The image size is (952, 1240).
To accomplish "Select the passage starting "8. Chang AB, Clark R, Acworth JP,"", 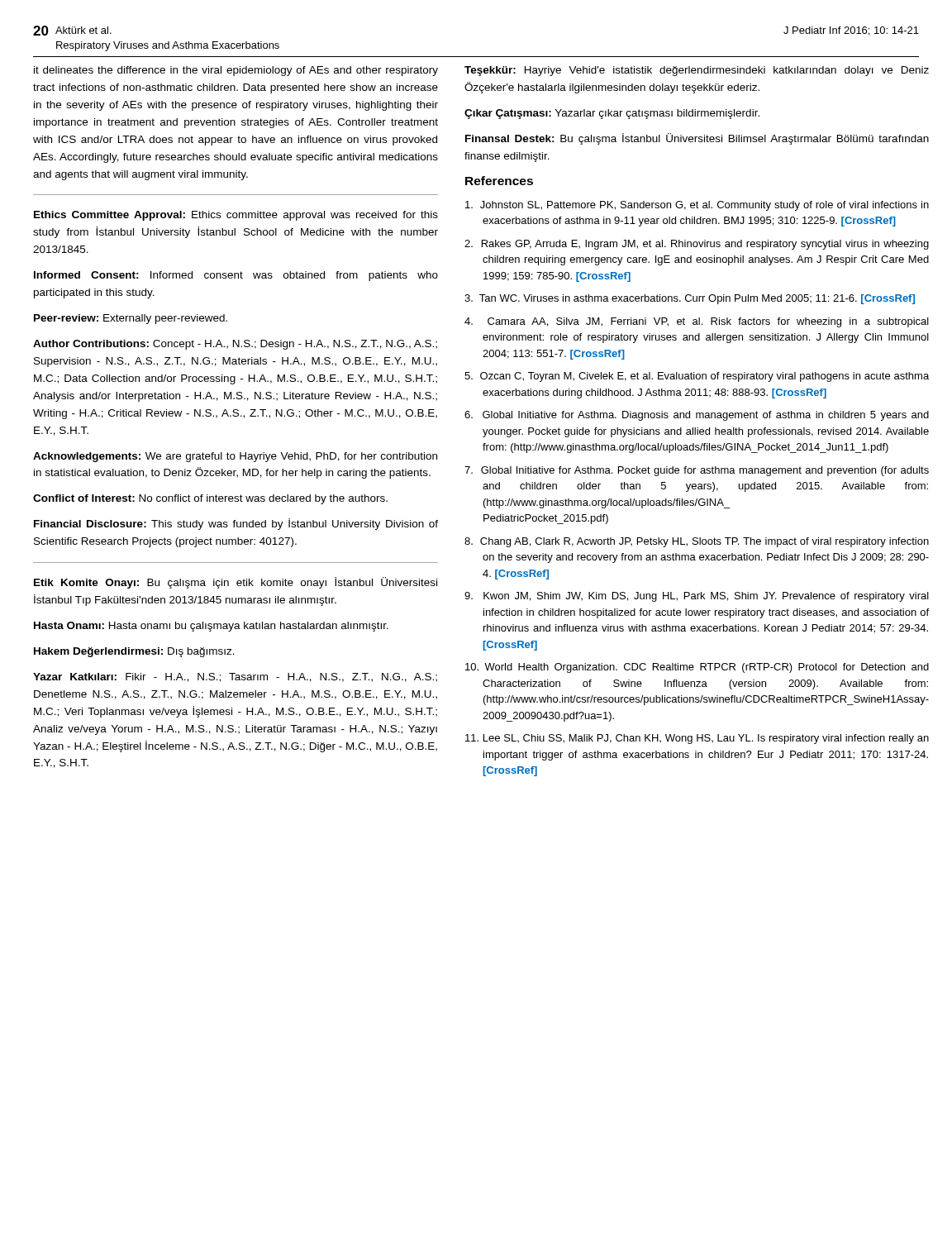I will pos(697,557).
